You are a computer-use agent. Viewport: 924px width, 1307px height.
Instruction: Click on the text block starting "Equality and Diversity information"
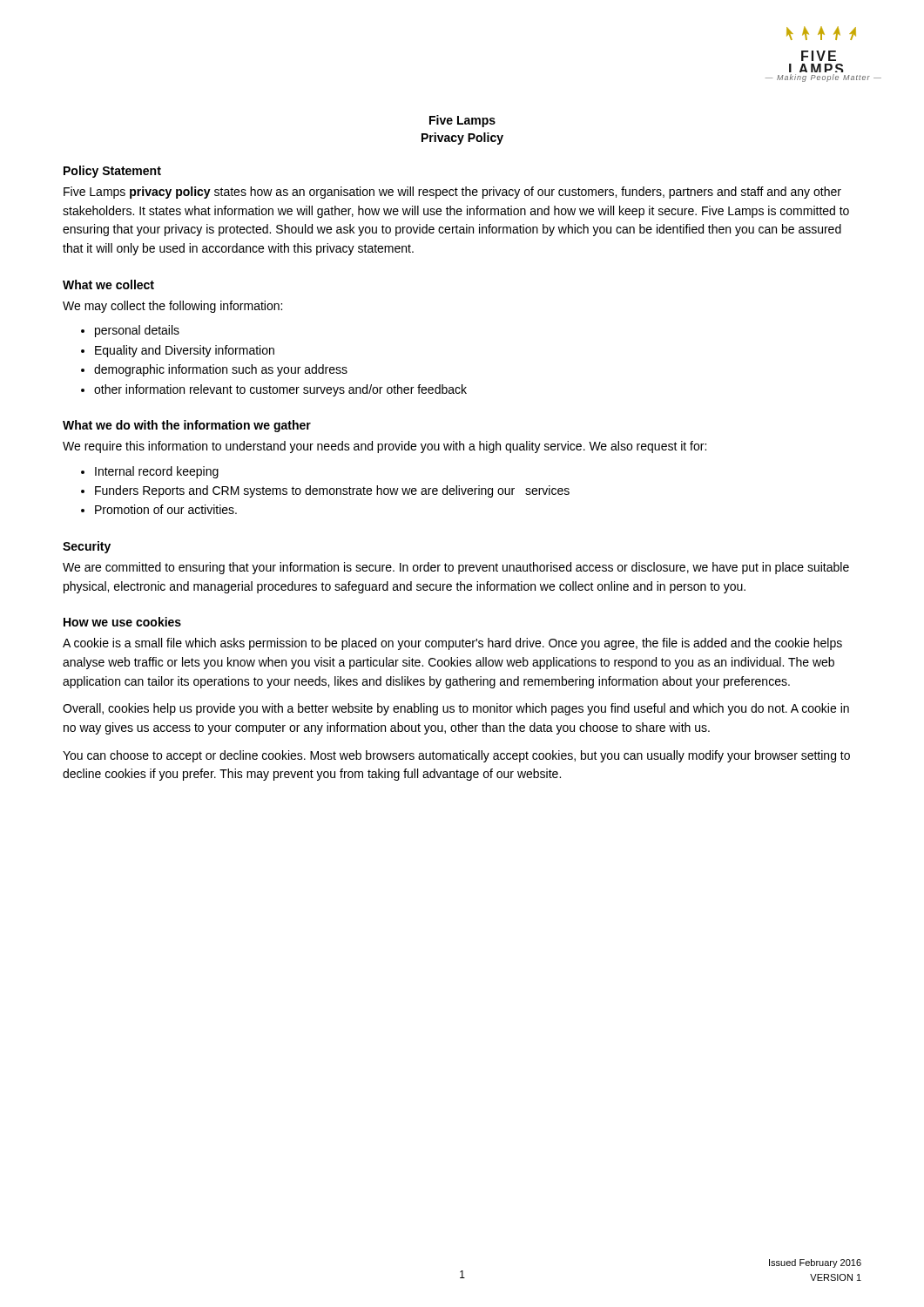(185, 350)
